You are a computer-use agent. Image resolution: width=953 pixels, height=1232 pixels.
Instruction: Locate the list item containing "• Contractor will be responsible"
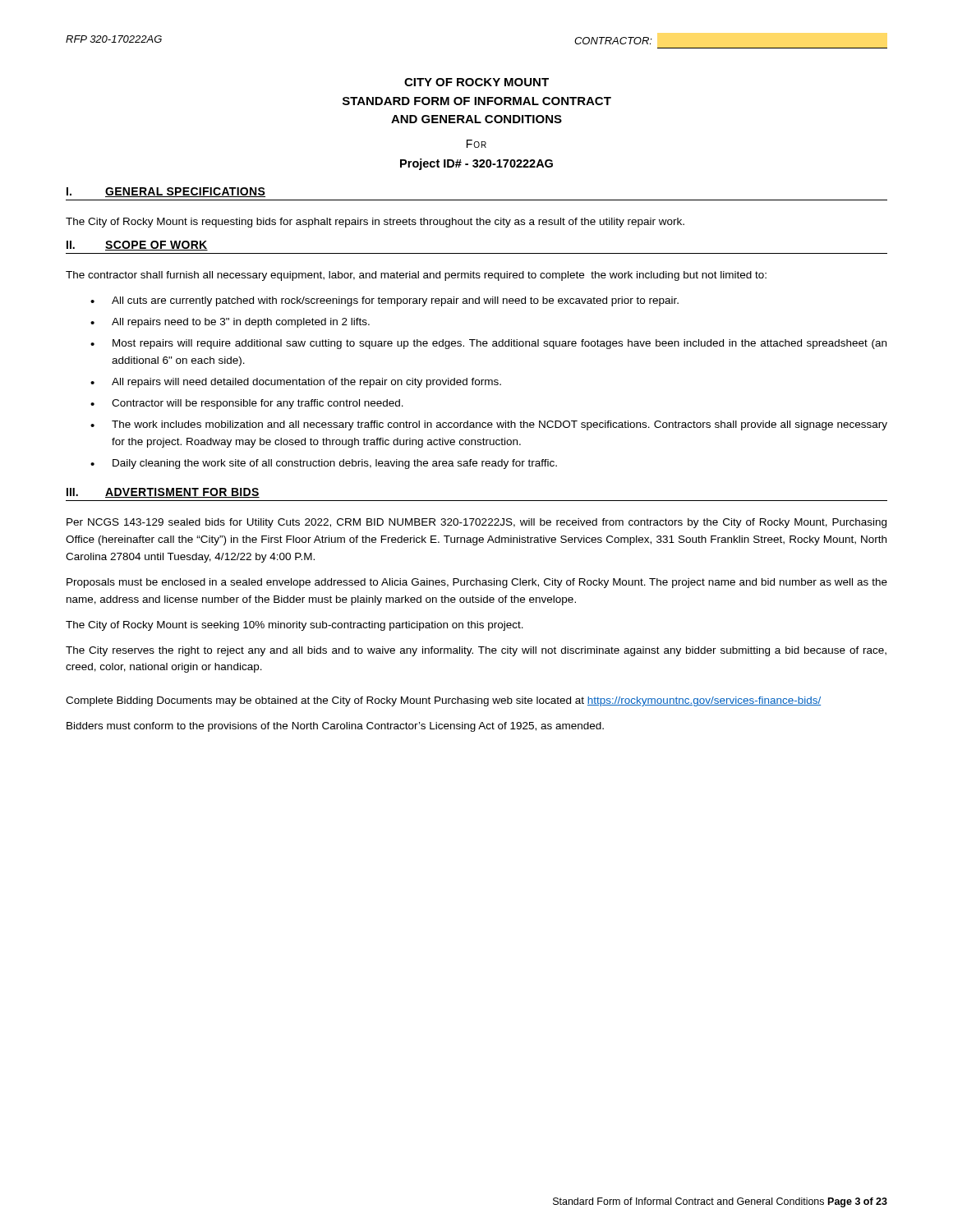[247, 404]
